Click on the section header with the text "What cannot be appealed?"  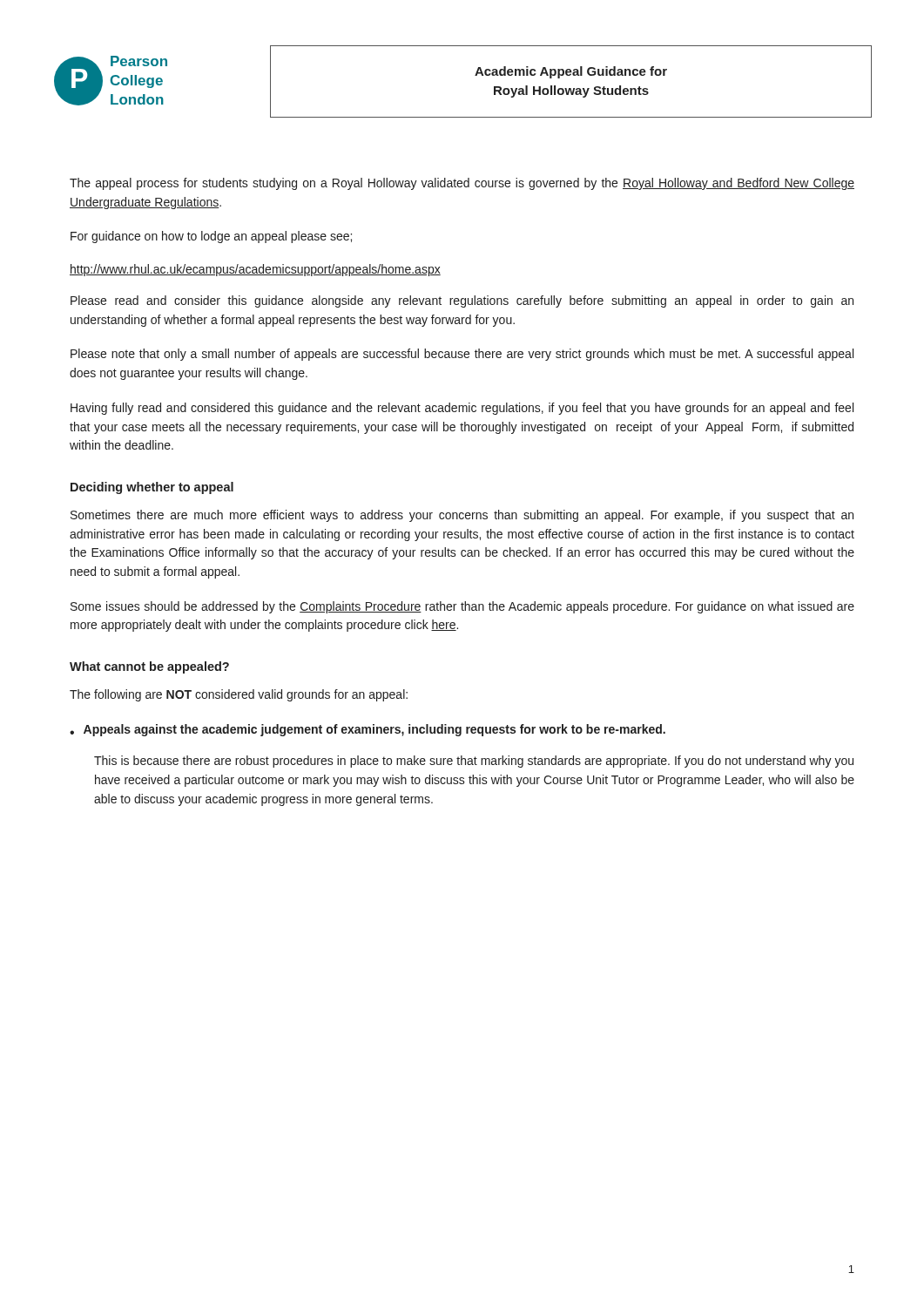coord(150,667)
